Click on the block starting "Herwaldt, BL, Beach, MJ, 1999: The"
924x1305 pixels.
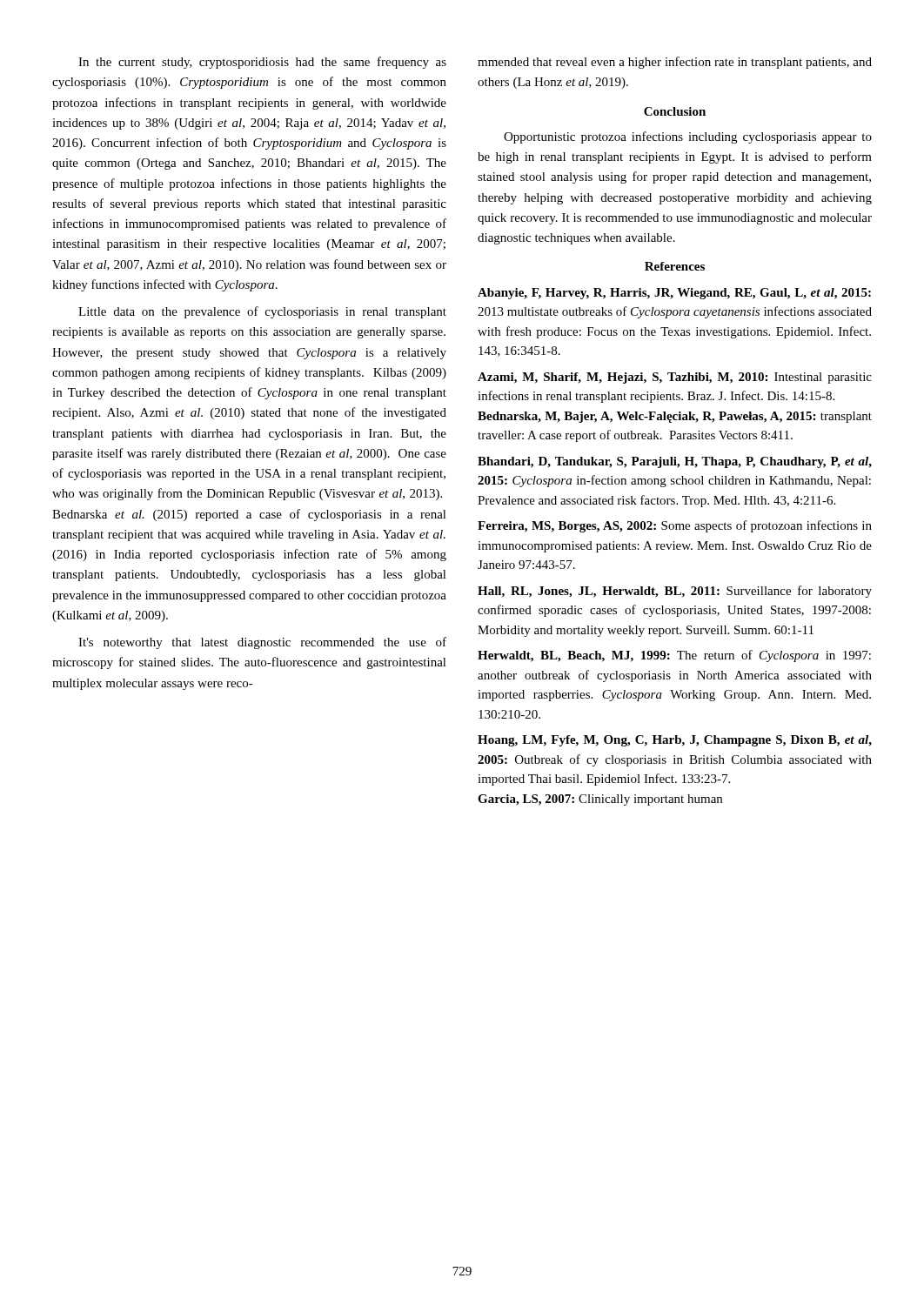(675, 685)
